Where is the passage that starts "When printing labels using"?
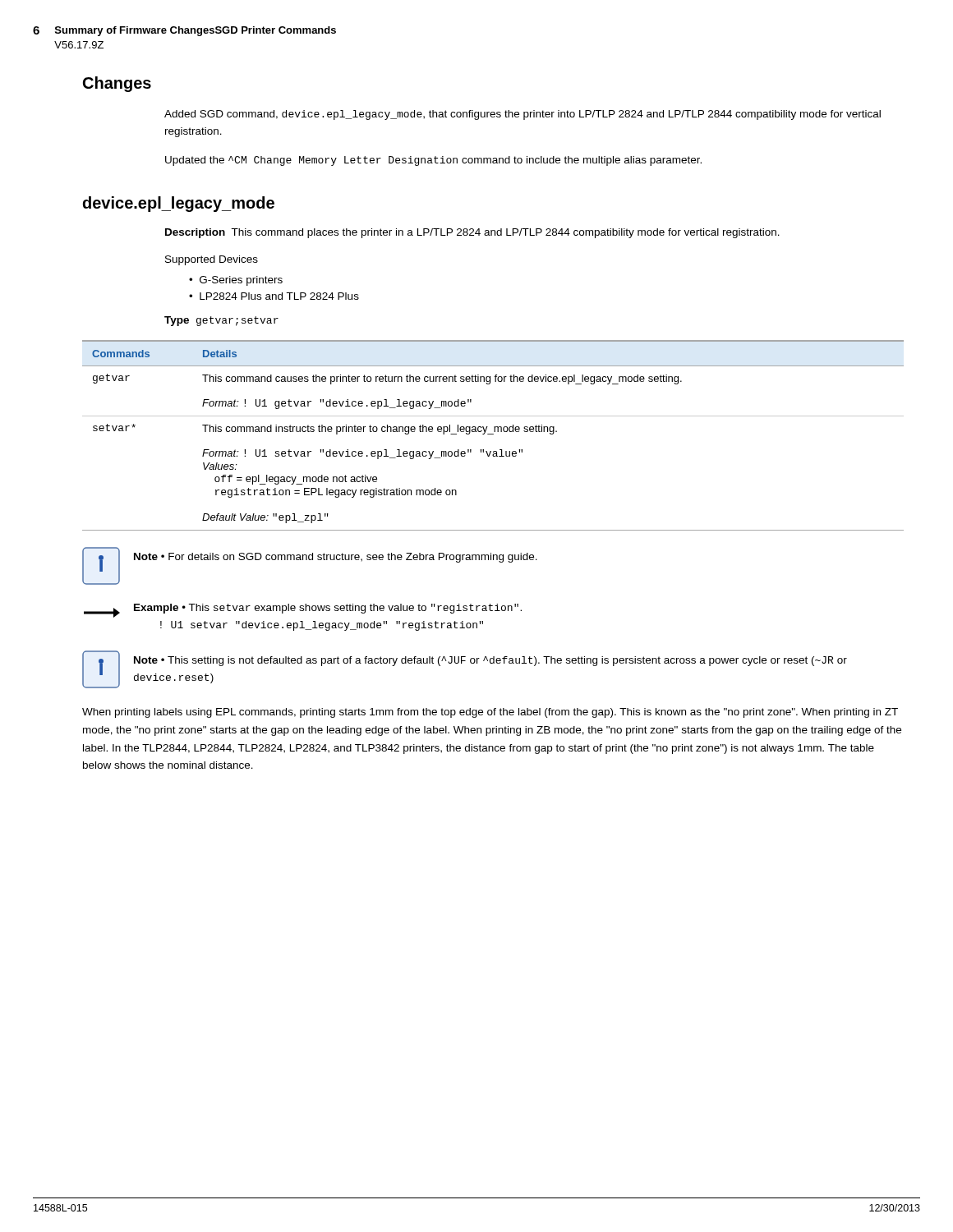Viewport: 953px width, 1232px height. click(492, 739)
